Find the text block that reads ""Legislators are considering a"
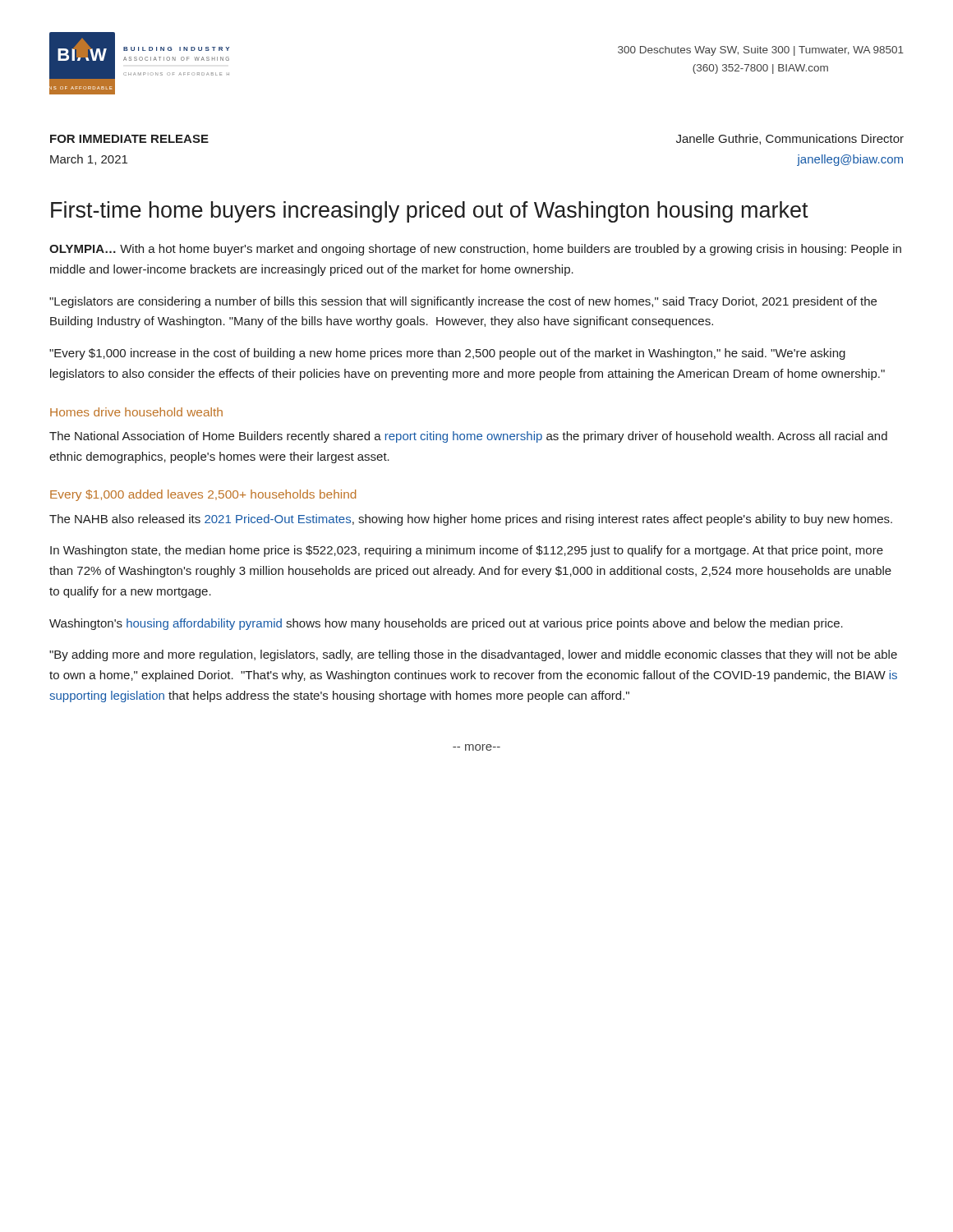 463,311
